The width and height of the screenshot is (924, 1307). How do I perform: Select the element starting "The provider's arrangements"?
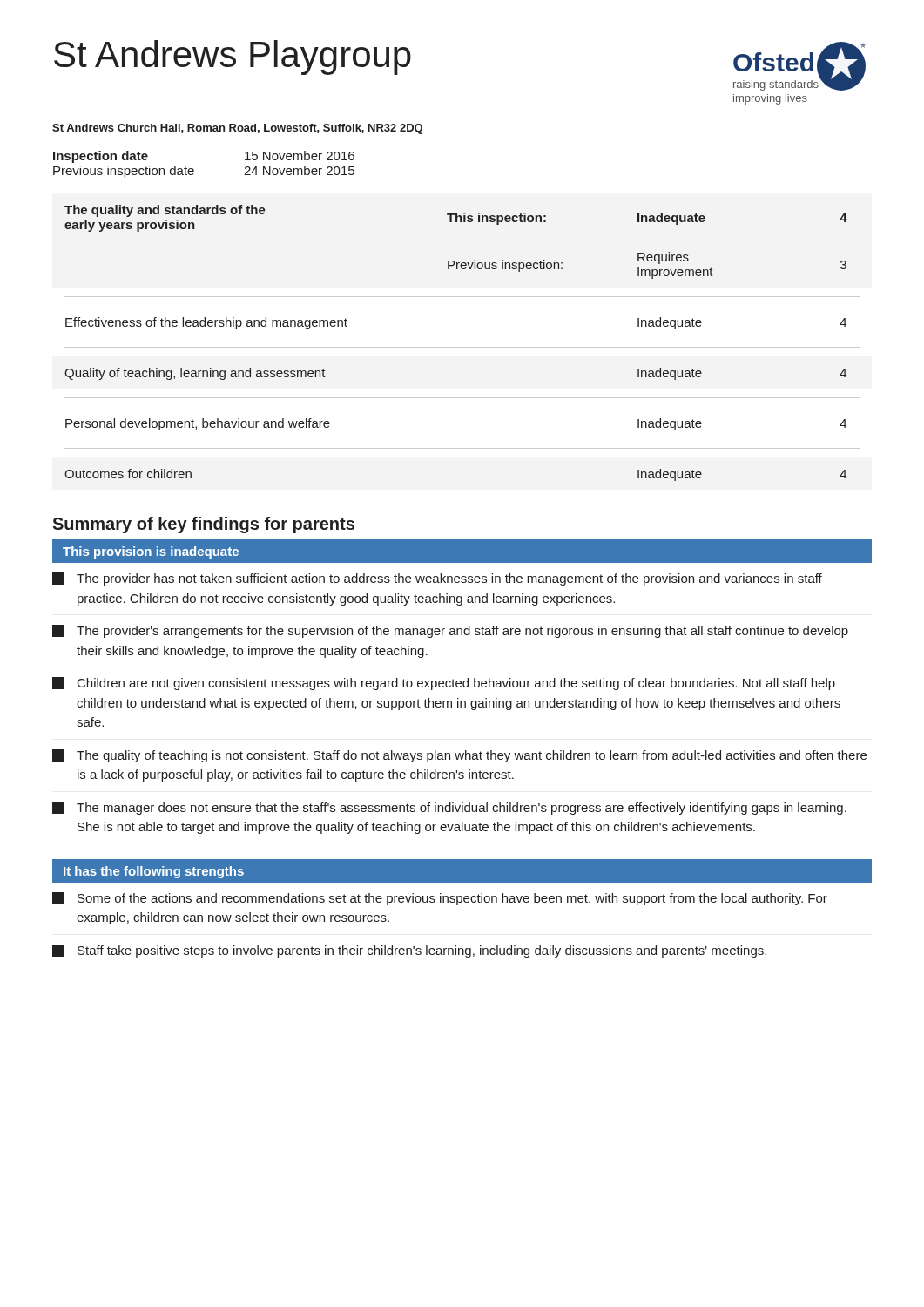click(x=462, y=641)
